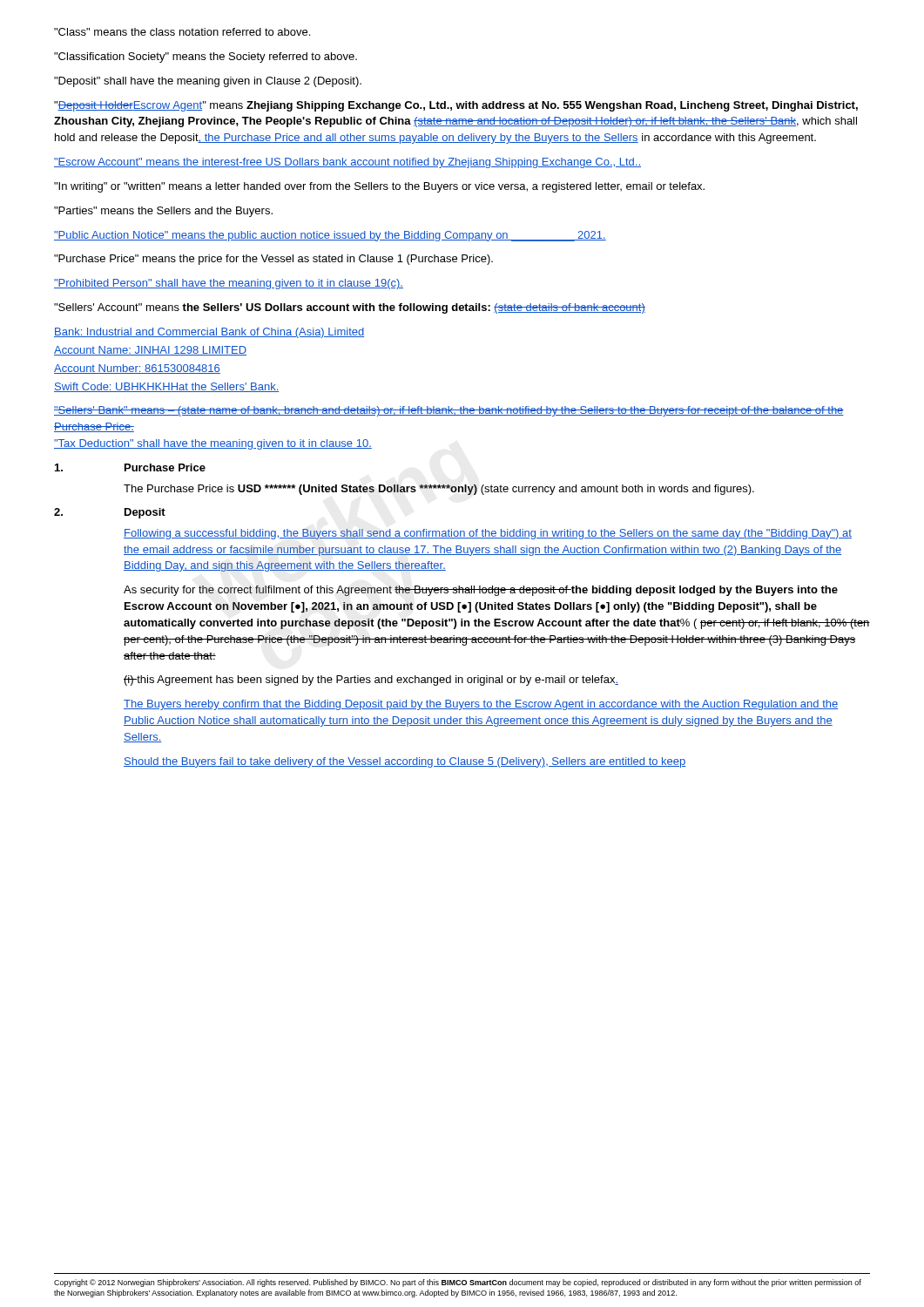Find the text block that says ""Escrow Account" means the interest-free US"
Viewport: 924px width, 1307px height.
point(347,162)
